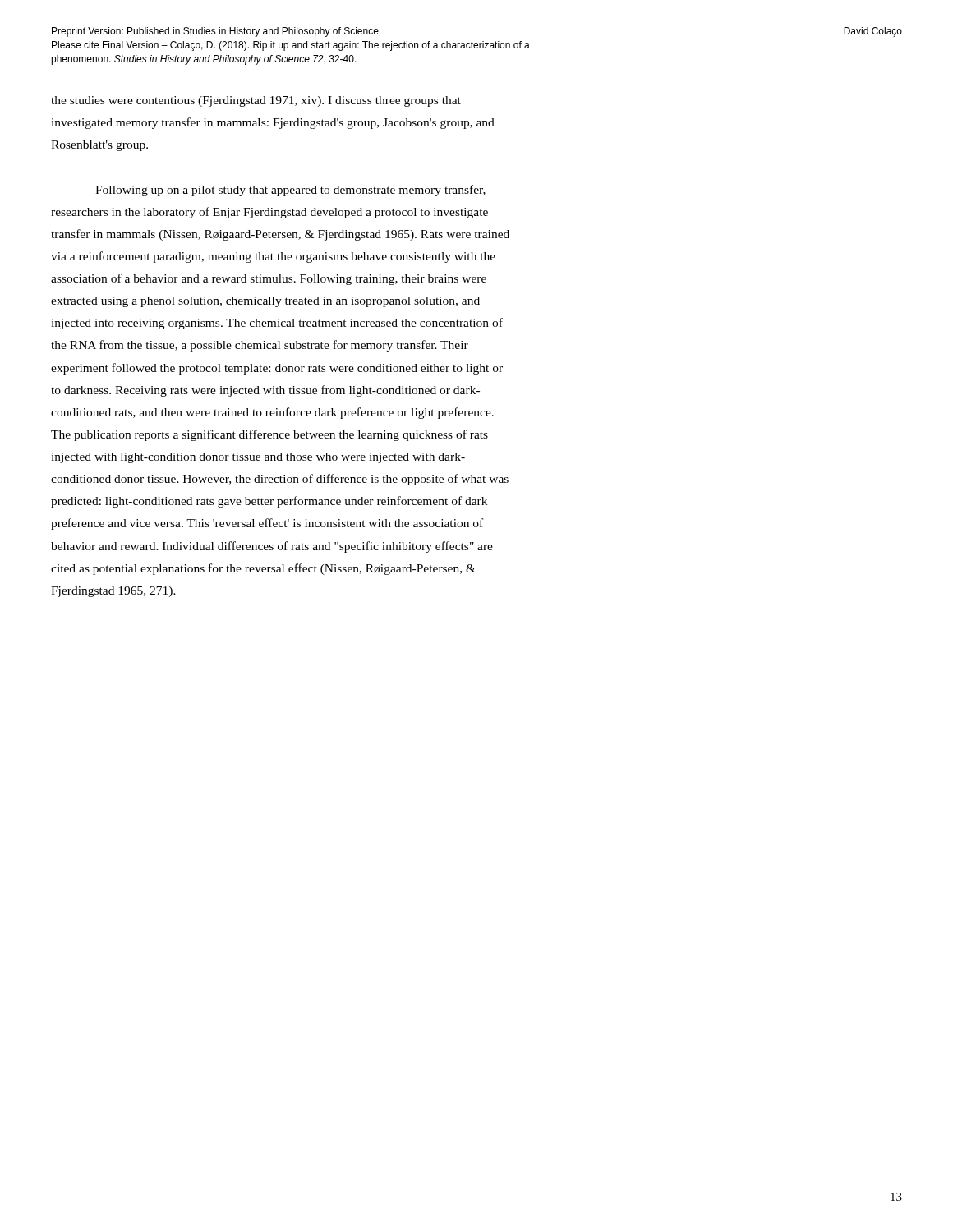This screenshot has height=1232, width=953.
Task: Select the passage starting "The publication reports a significant difference between the"
Action: pos(270,434)
